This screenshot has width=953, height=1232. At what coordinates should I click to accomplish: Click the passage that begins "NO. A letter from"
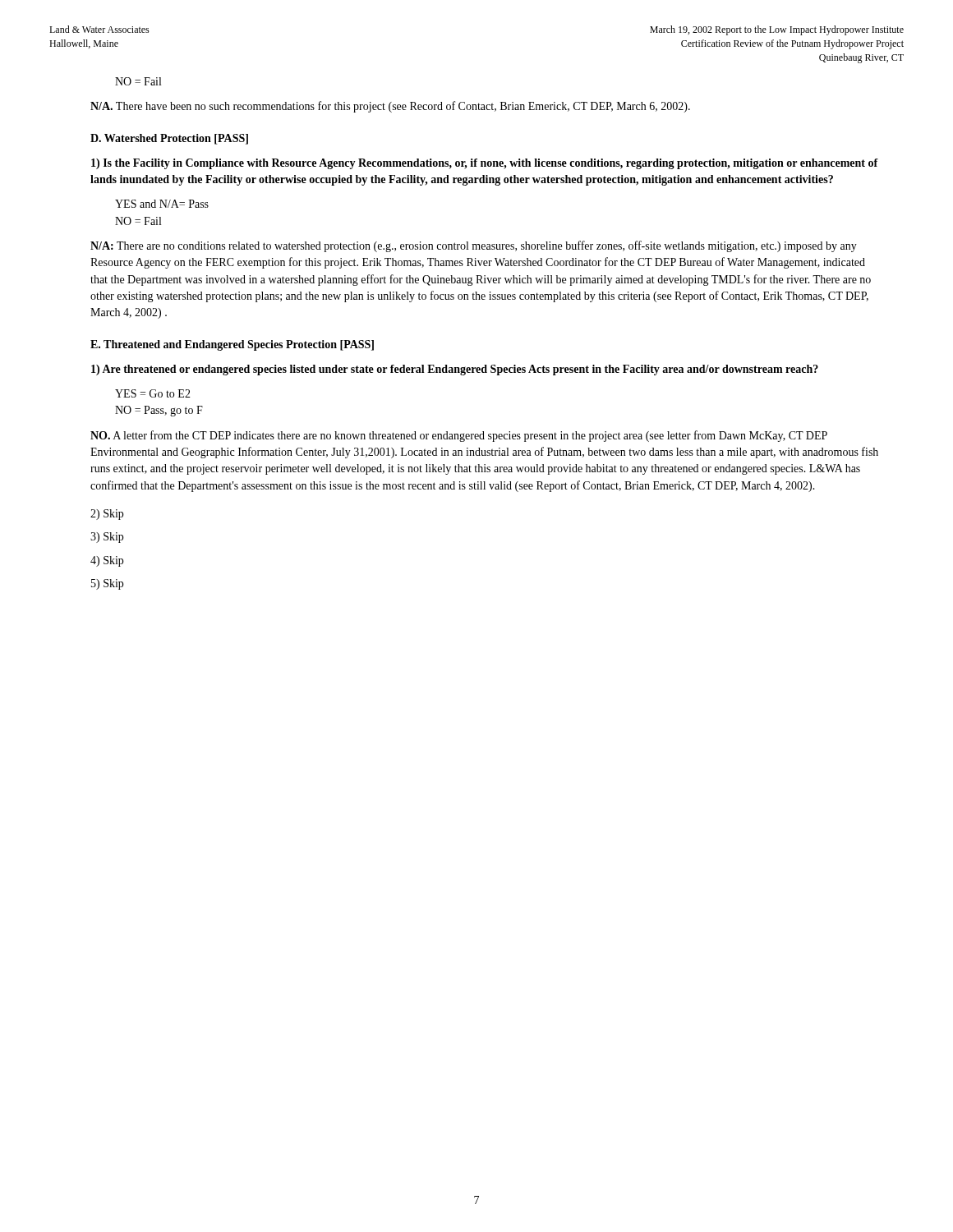pos(484,461)
